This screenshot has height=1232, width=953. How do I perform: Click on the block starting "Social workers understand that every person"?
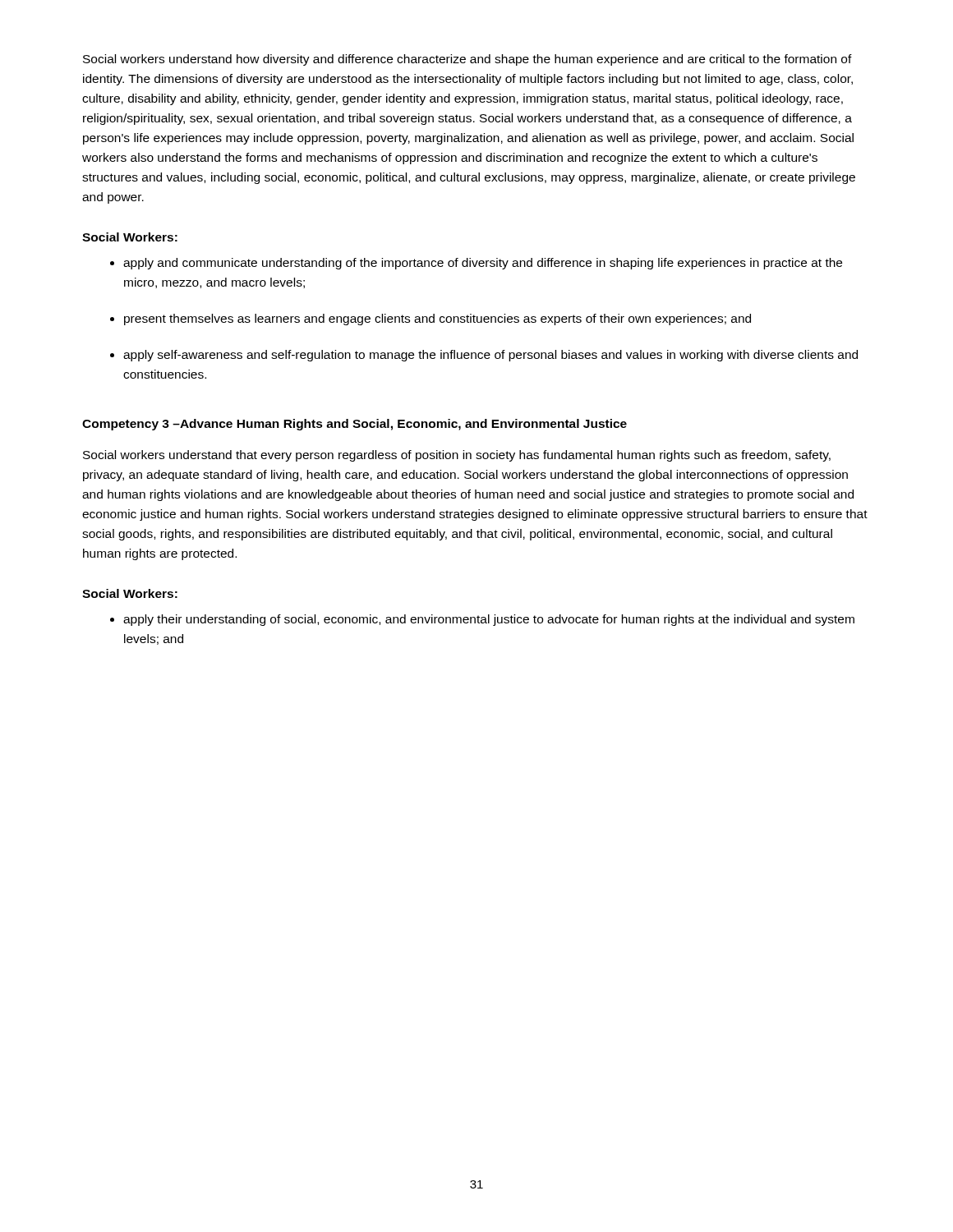tap(475, 504)
